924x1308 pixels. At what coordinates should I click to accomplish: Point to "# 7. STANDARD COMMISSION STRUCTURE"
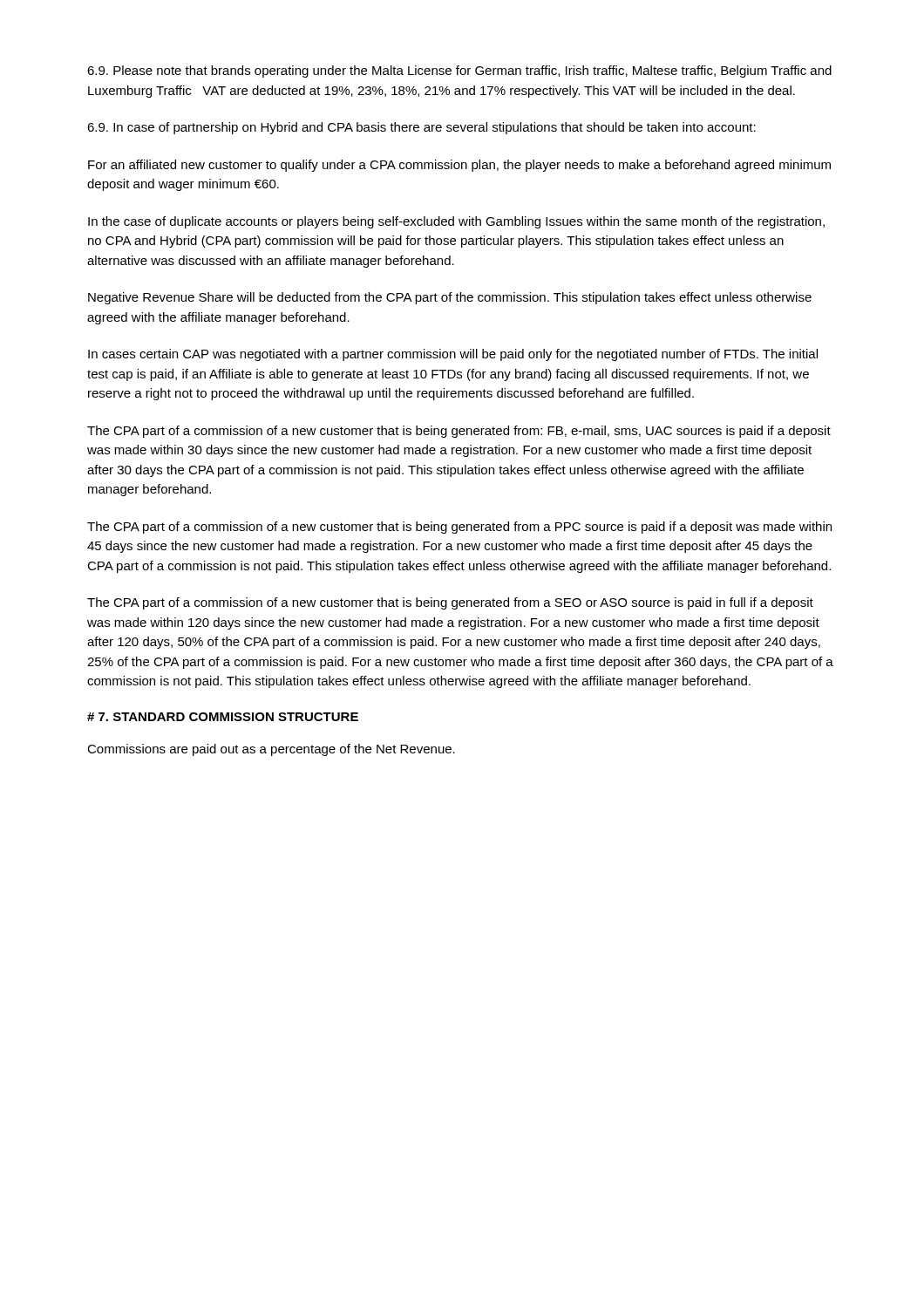[x=223, y=716]
